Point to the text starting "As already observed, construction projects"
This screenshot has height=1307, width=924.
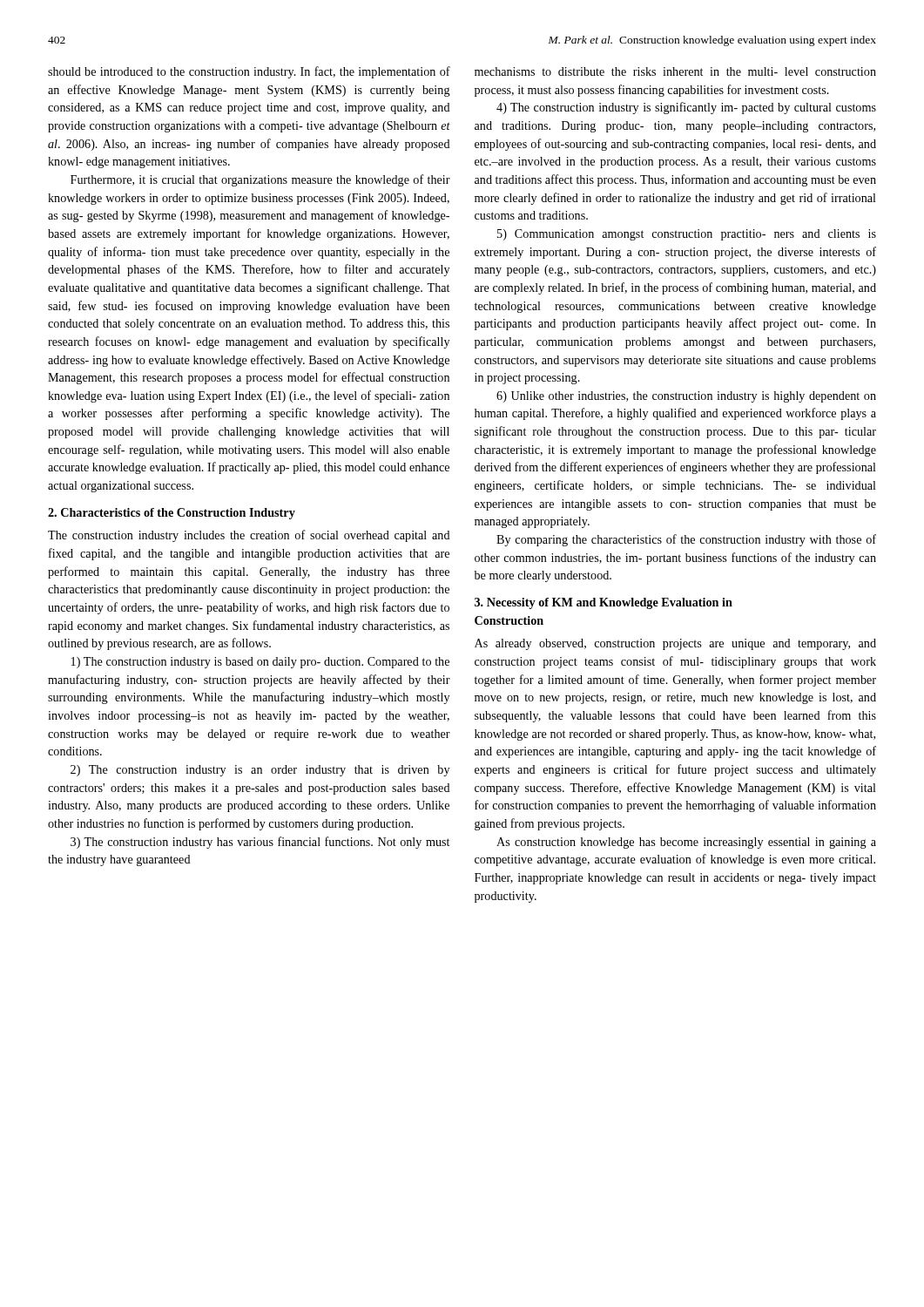[x=675, y=734]
